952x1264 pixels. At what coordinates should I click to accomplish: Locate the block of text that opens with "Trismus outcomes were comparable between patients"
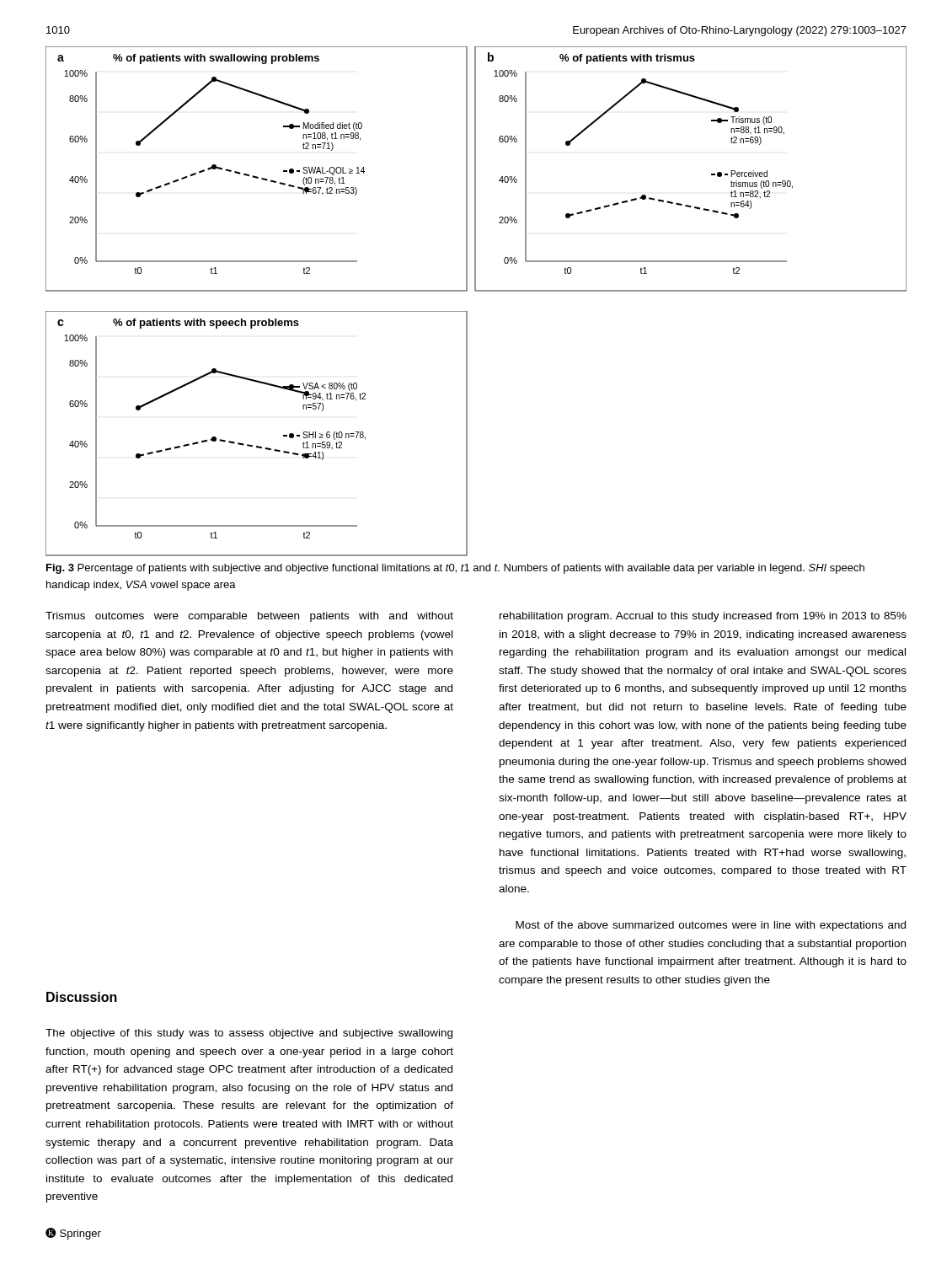pos(249,670)
